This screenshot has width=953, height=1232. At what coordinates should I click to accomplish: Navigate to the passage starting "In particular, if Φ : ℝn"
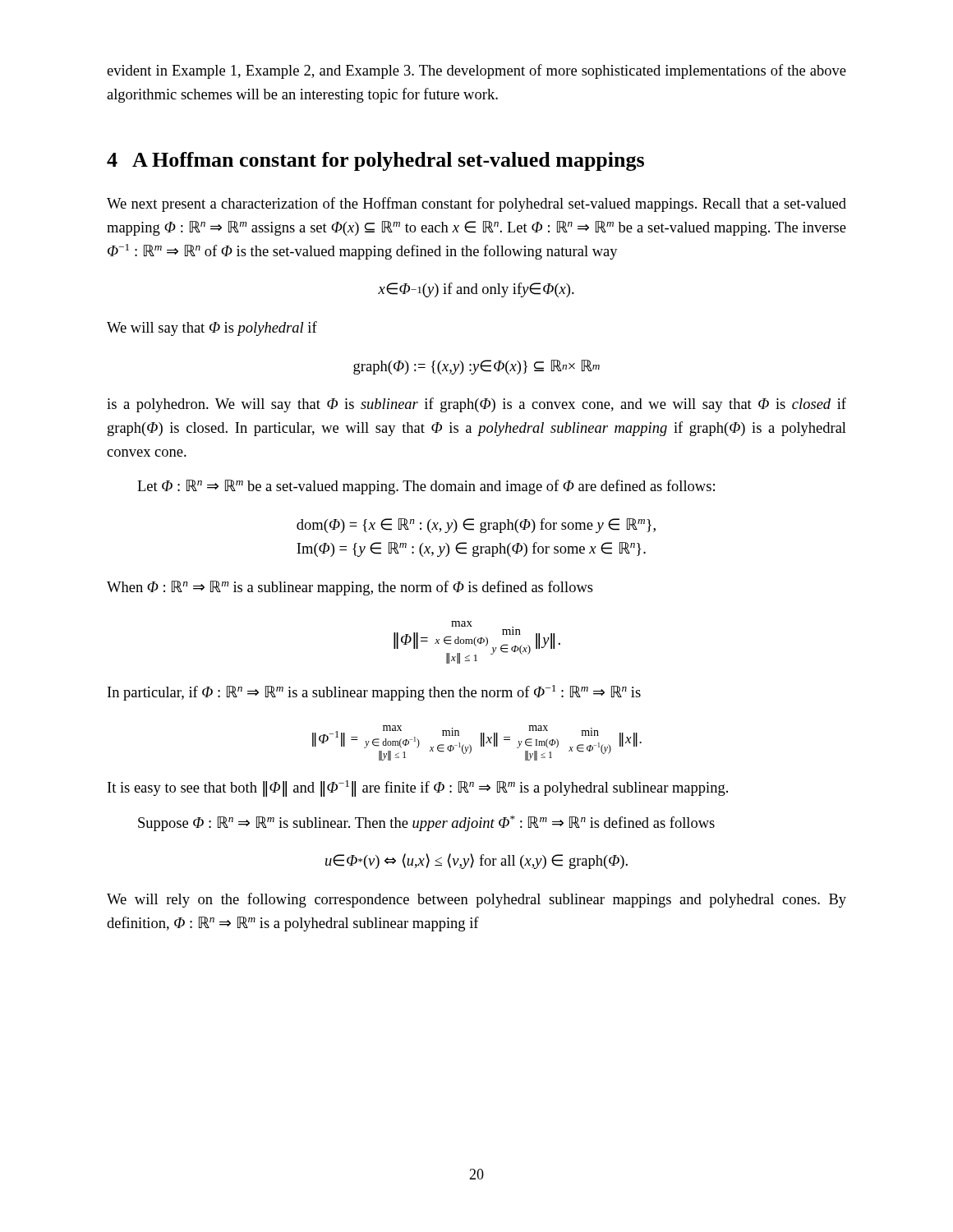374,691
